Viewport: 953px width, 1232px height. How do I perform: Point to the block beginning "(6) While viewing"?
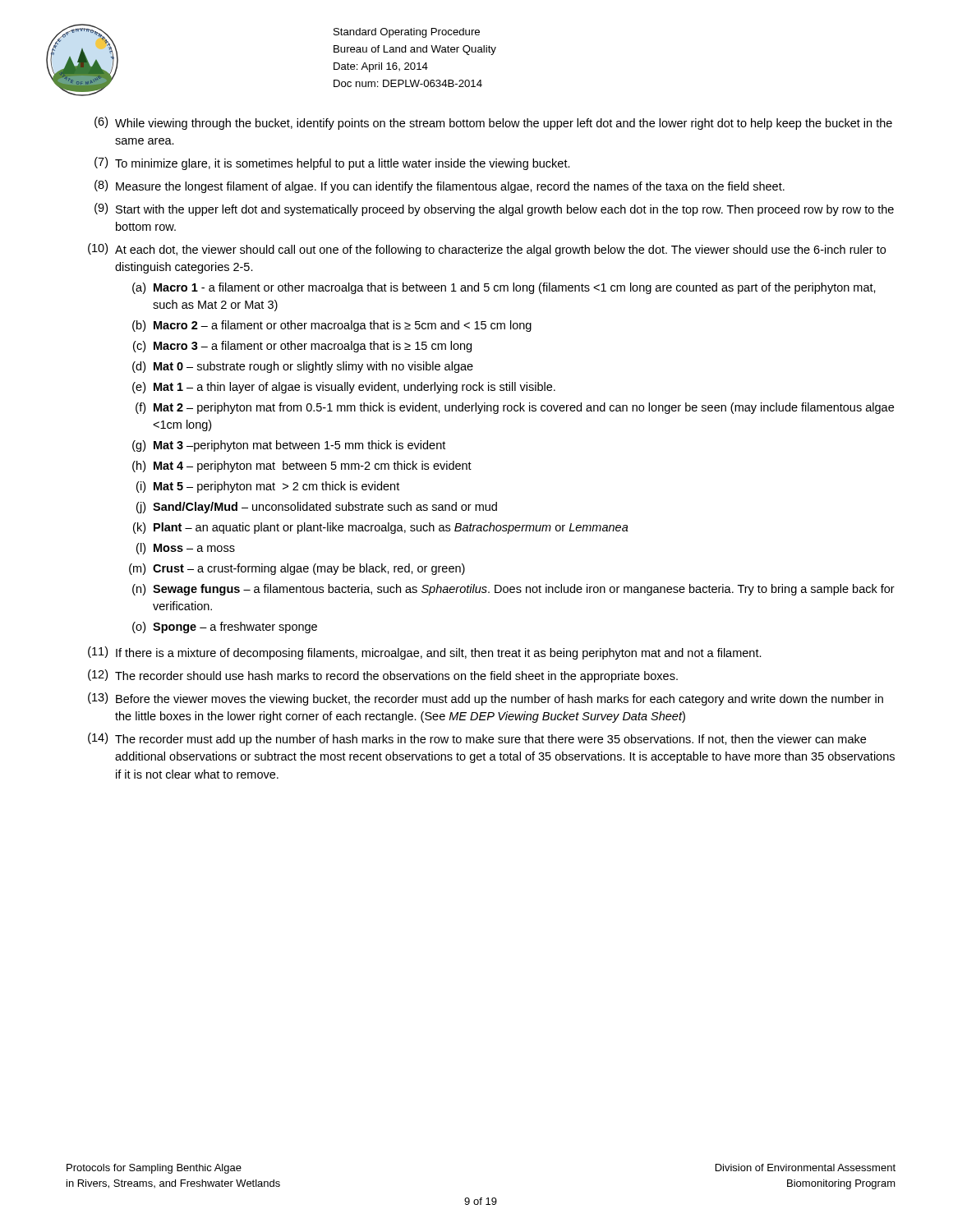[x=481, y=132]
